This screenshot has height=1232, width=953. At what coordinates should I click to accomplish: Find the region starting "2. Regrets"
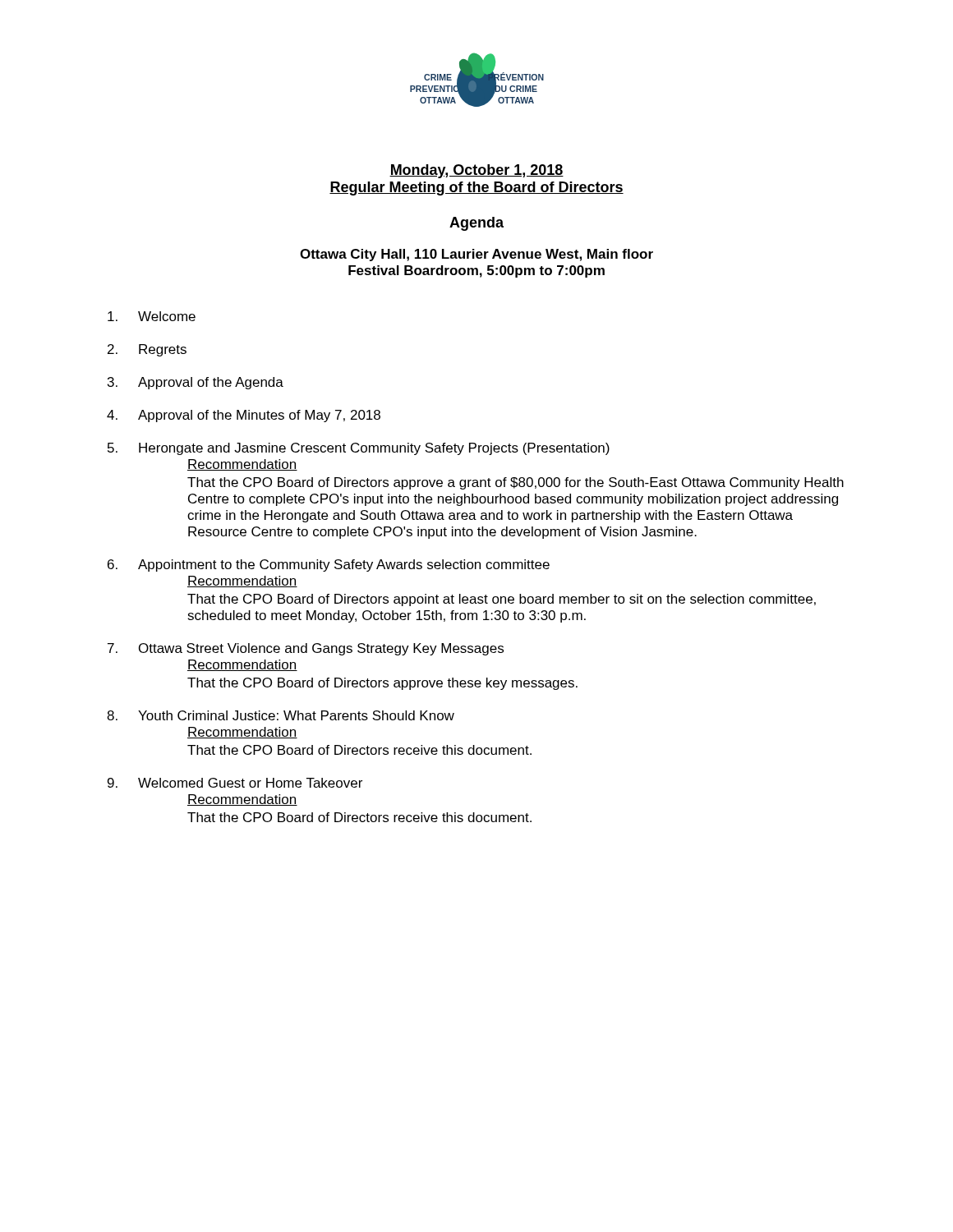(x=147, y=350)
